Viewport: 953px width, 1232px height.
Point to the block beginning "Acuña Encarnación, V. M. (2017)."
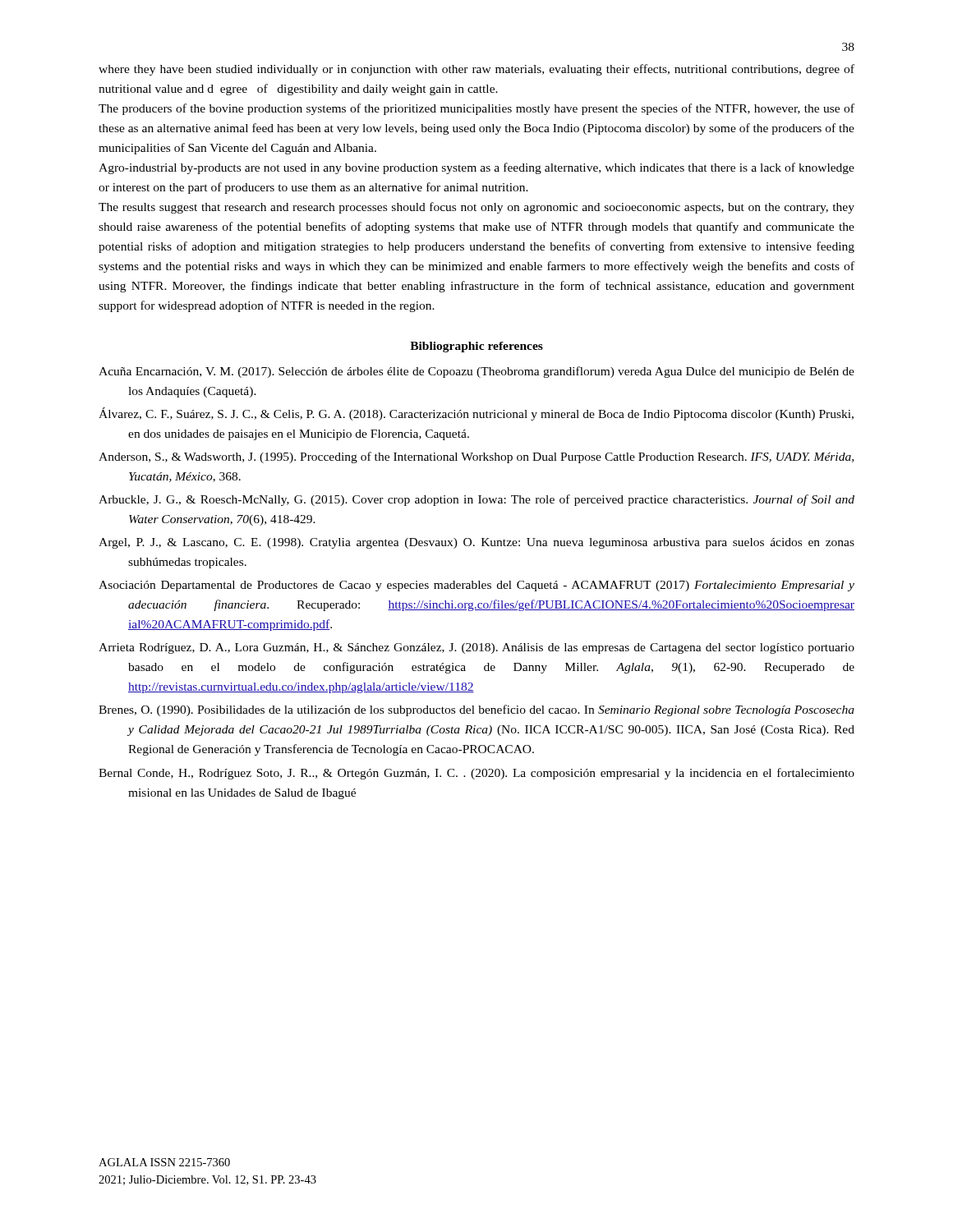[476, 381]
